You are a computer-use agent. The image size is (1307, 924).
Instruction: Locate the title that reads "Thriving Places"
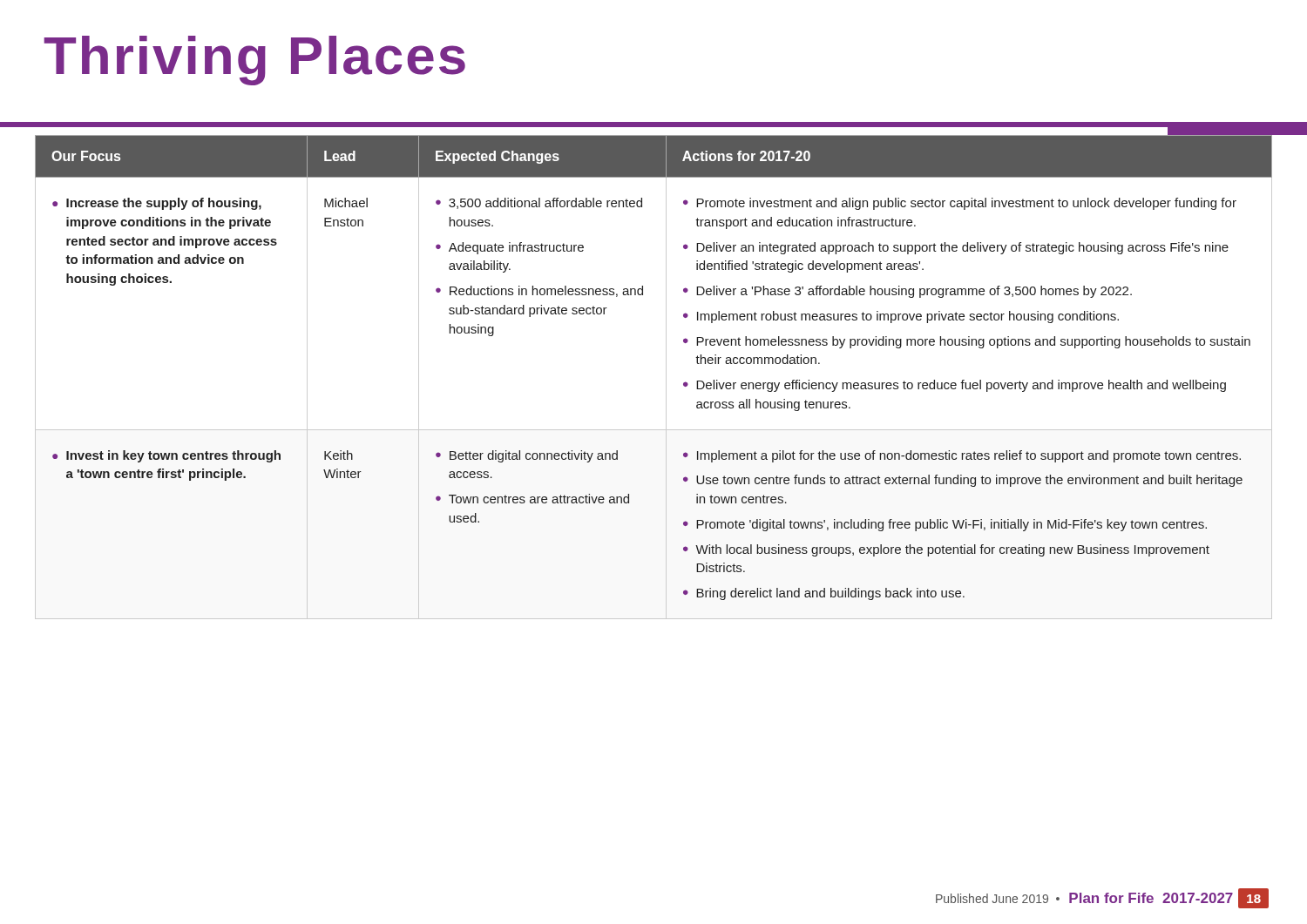[256, 55]
